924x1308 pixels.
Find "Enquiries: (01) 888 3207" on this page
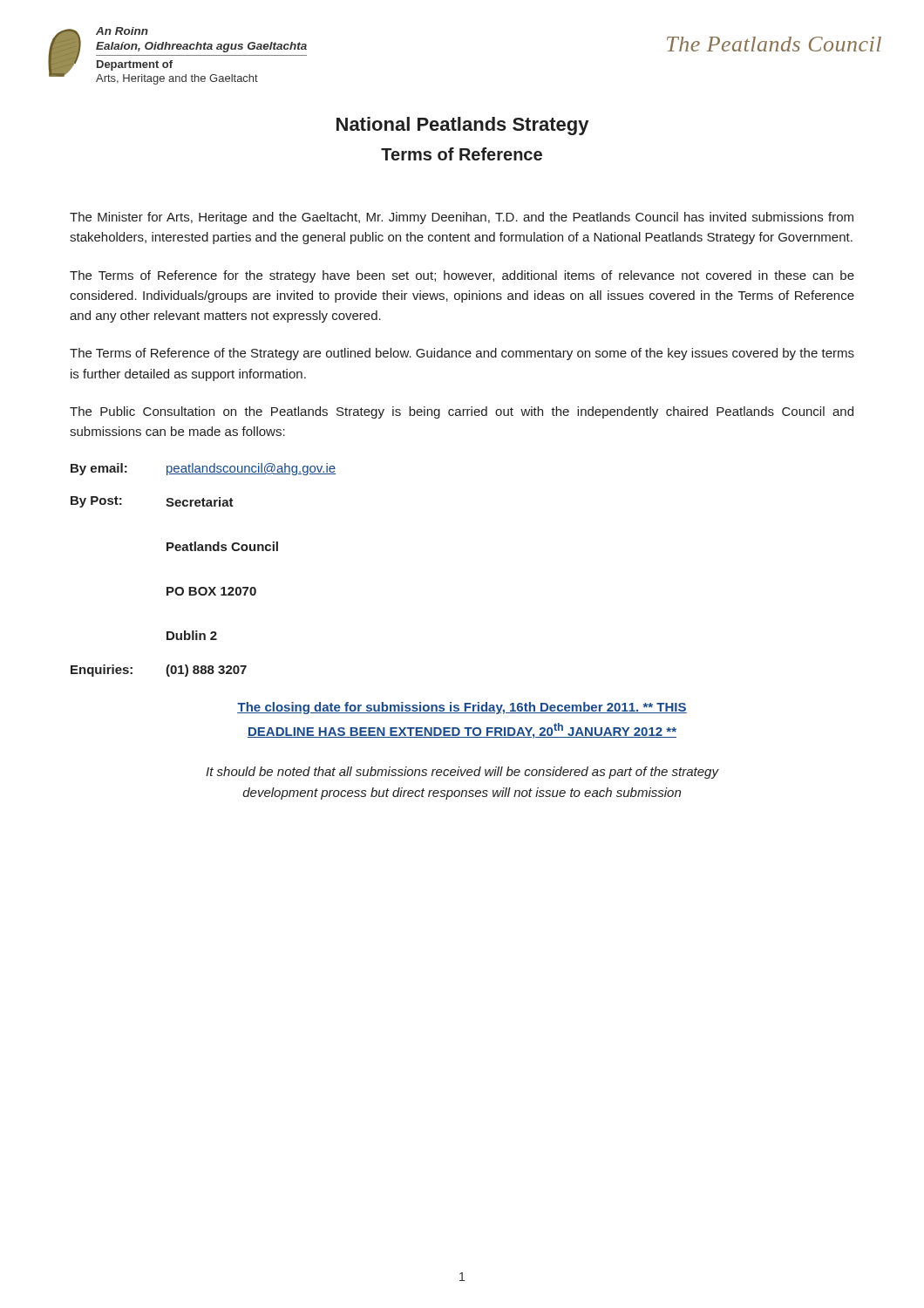158,669
